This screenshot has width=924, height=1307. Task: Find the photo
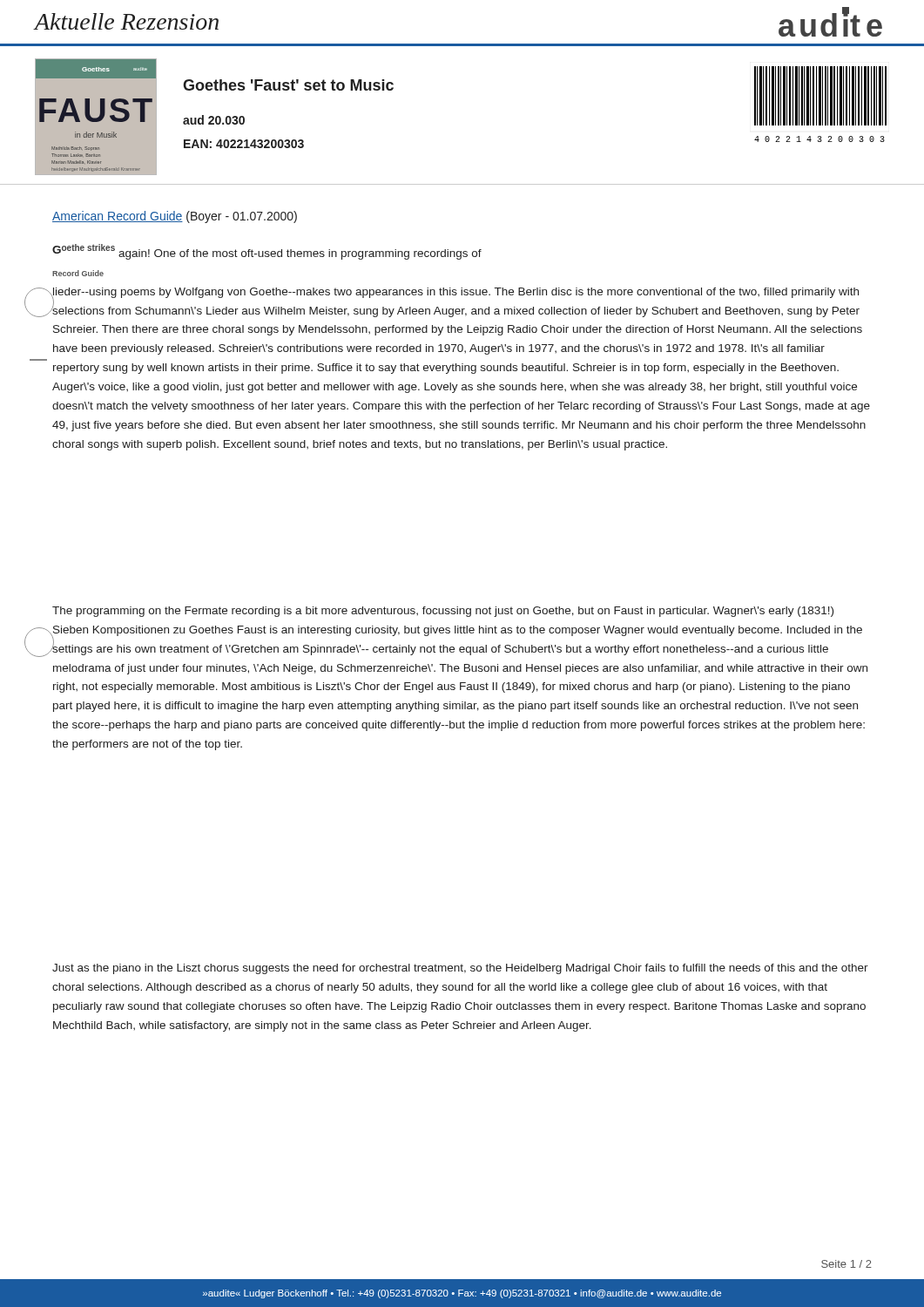coord(96,116)
